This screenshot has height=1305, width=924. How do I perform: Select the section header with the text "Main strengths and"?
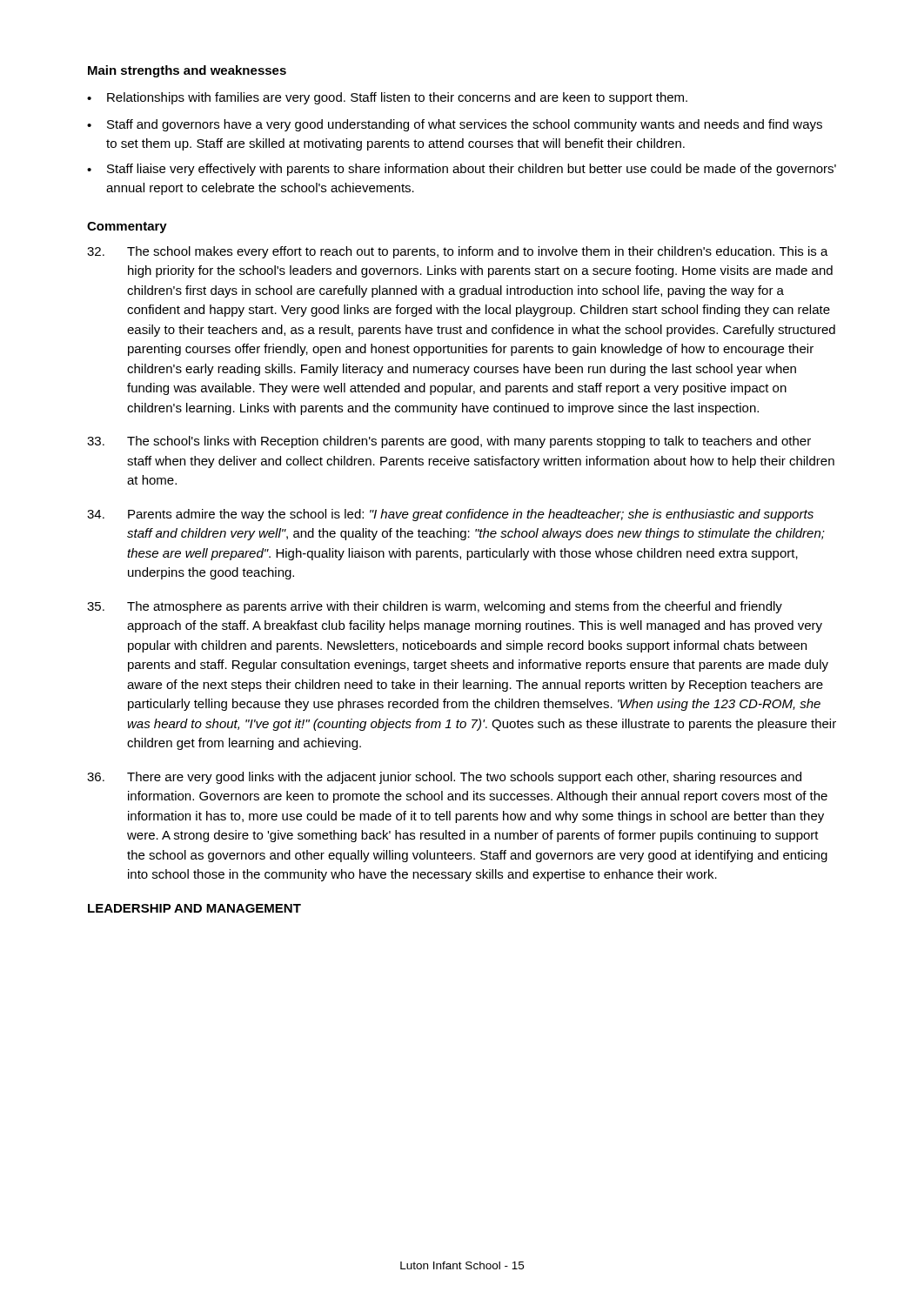[187, 70]
